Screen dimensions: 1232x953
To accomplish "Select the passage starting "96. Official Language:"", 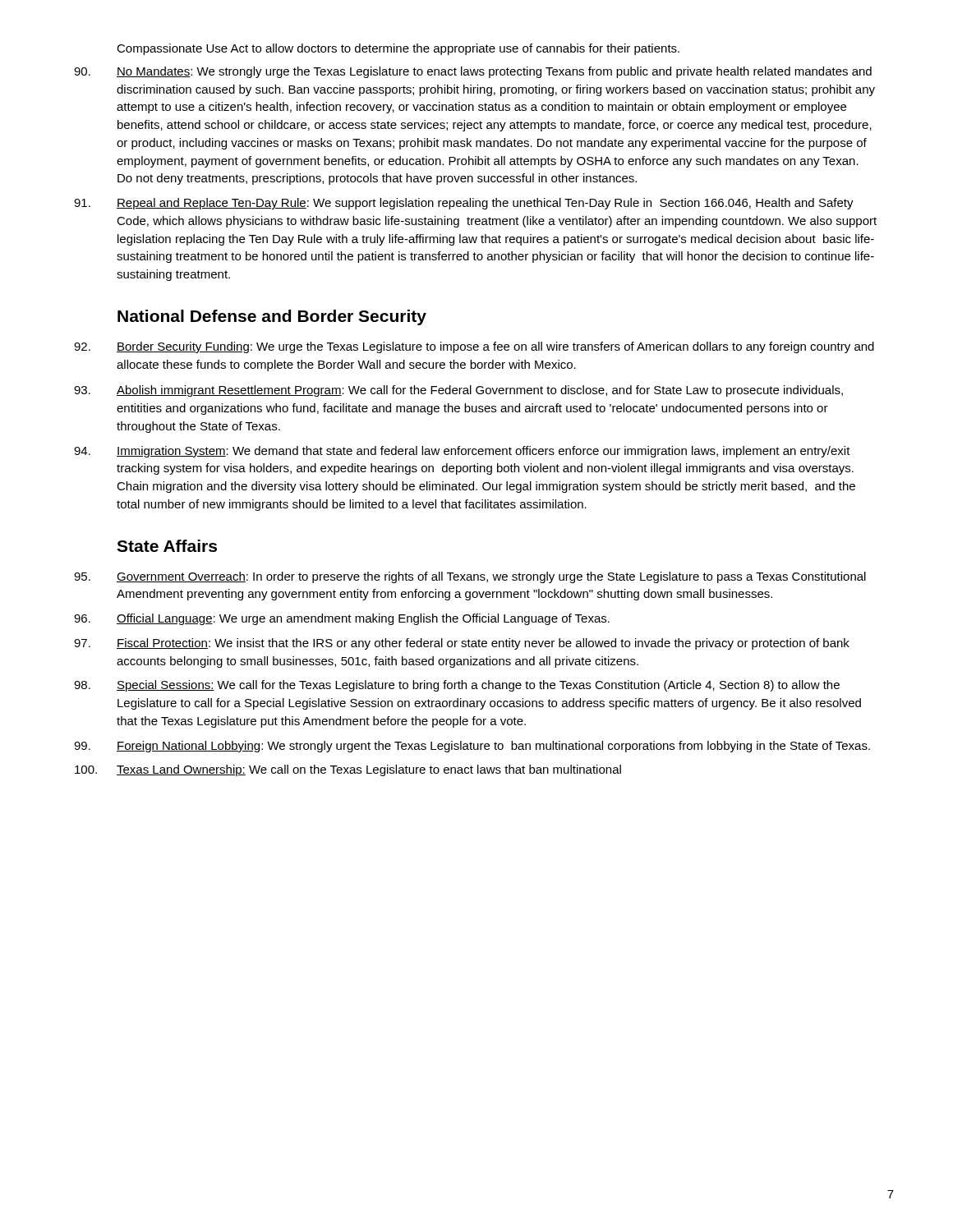I will click(x=476, y=618).
